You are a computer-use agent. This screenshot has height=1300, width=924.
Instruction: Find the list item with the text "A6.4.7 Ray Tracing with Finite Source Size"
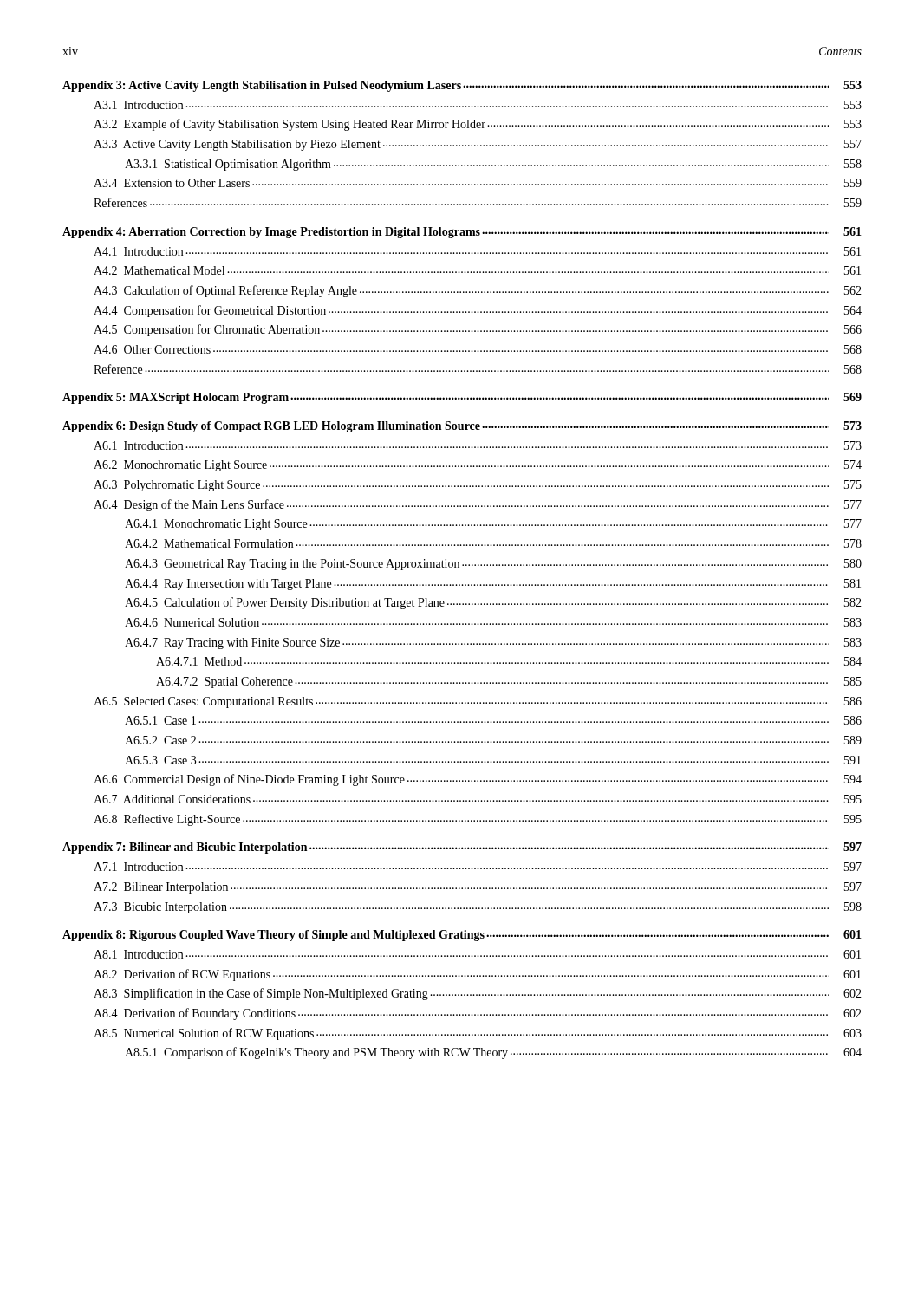[493, 643]
